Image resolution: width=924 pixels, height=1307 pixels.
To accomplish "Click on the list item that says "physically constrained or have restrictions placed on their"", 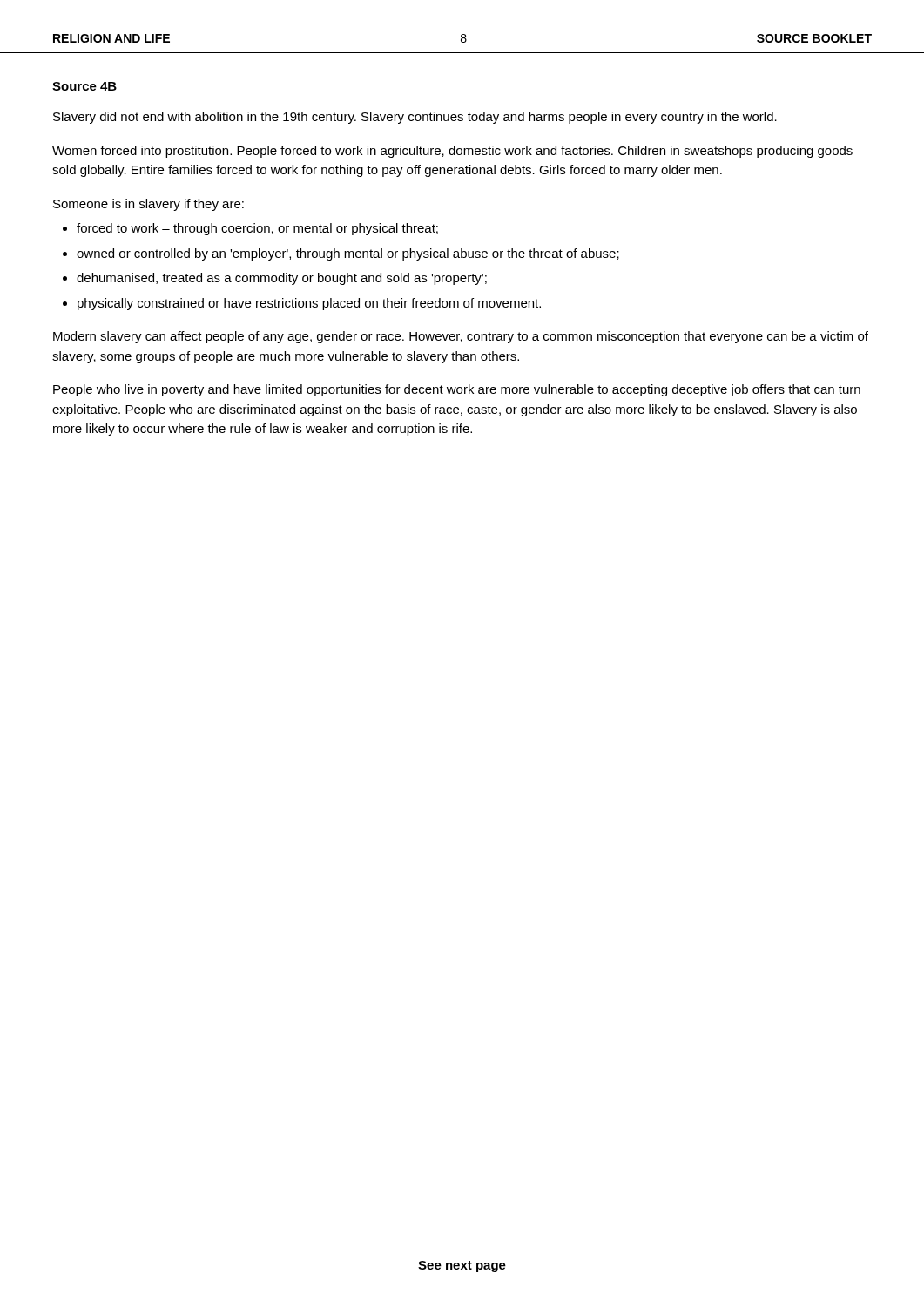I will point(309,302).
